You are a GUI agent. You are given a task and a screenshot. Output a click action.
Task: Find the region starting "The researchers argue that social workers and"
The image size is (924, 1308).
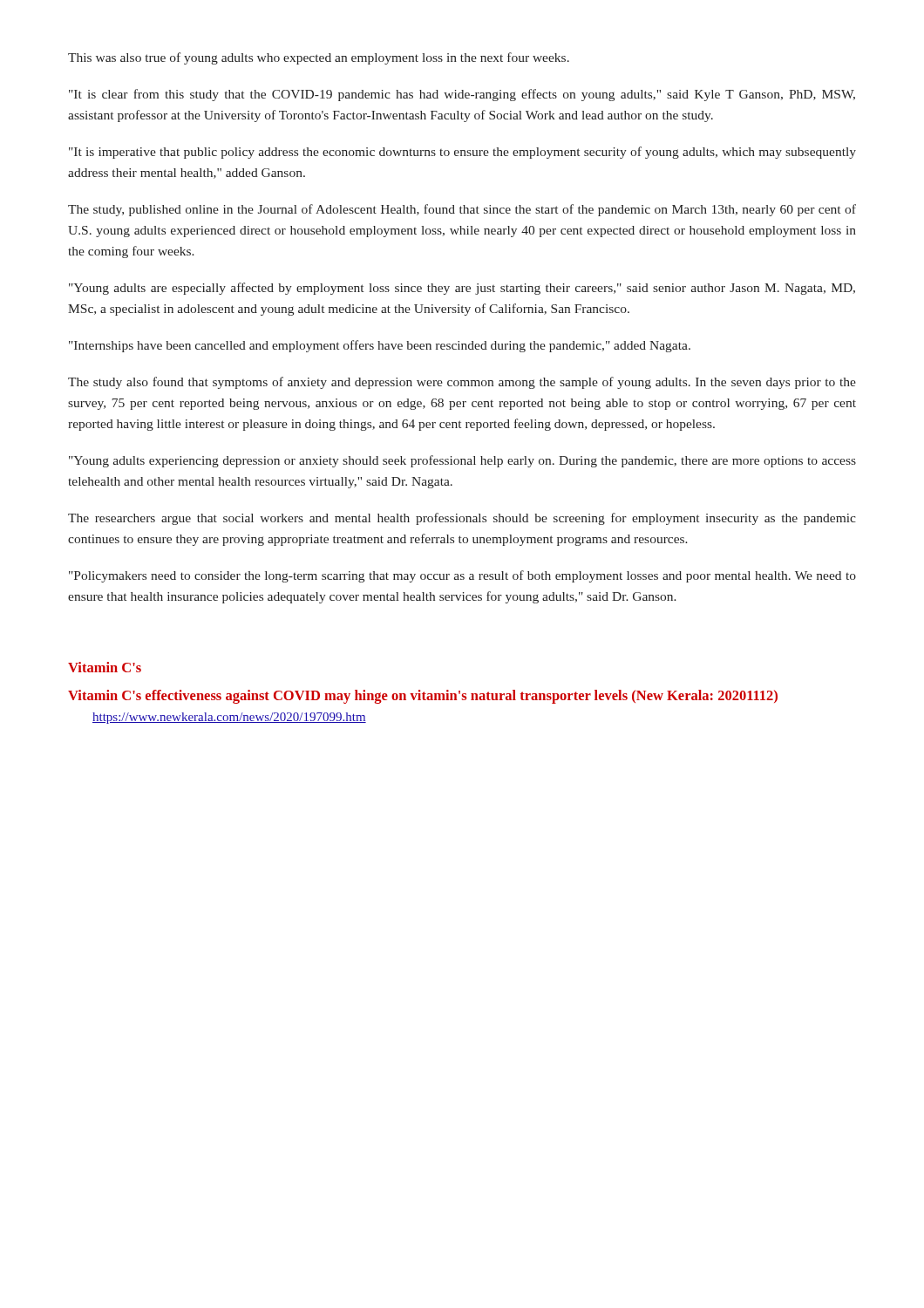(462, 528)
